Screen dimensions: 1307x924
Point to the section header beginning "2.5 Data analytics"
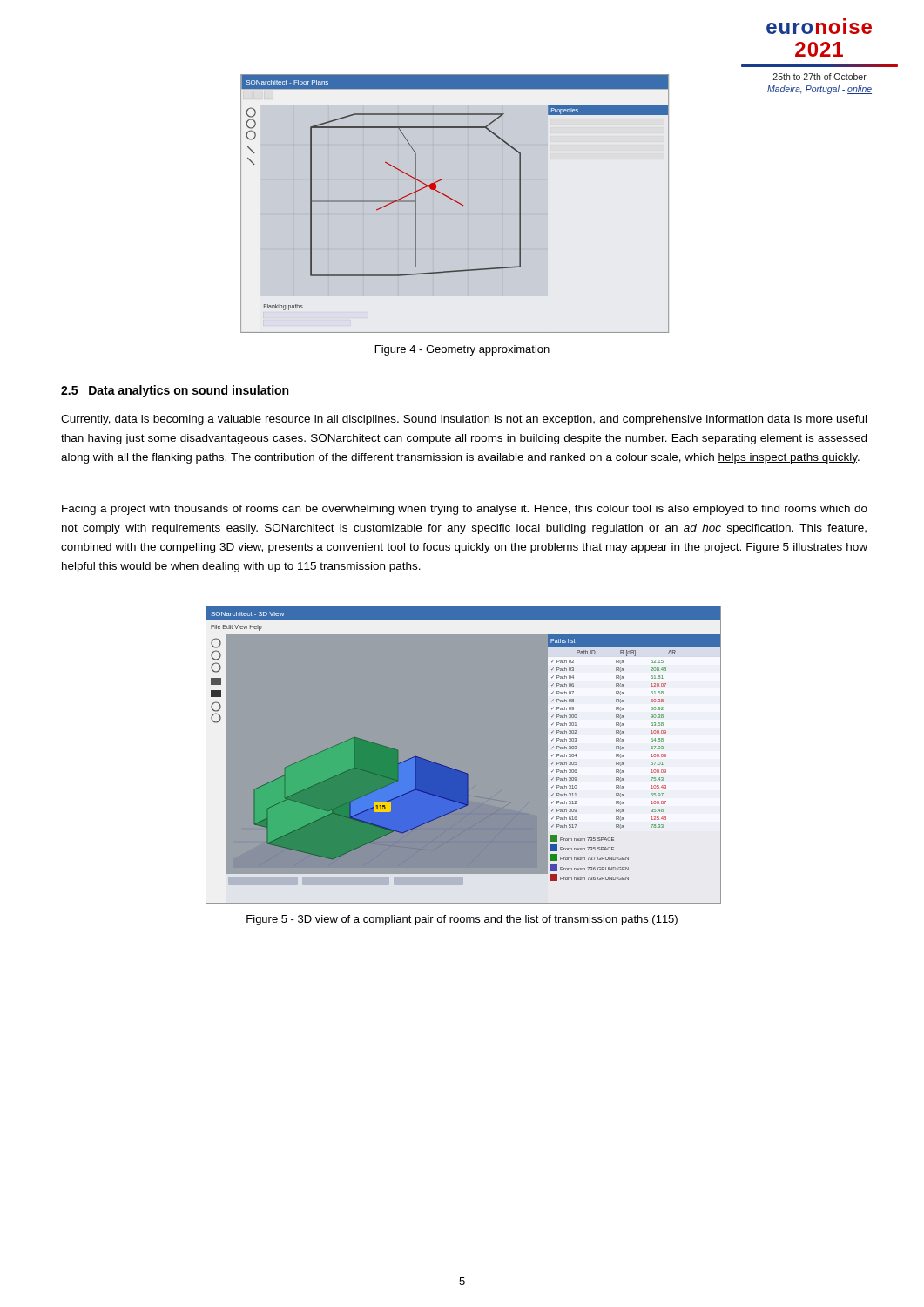(175, 390)
